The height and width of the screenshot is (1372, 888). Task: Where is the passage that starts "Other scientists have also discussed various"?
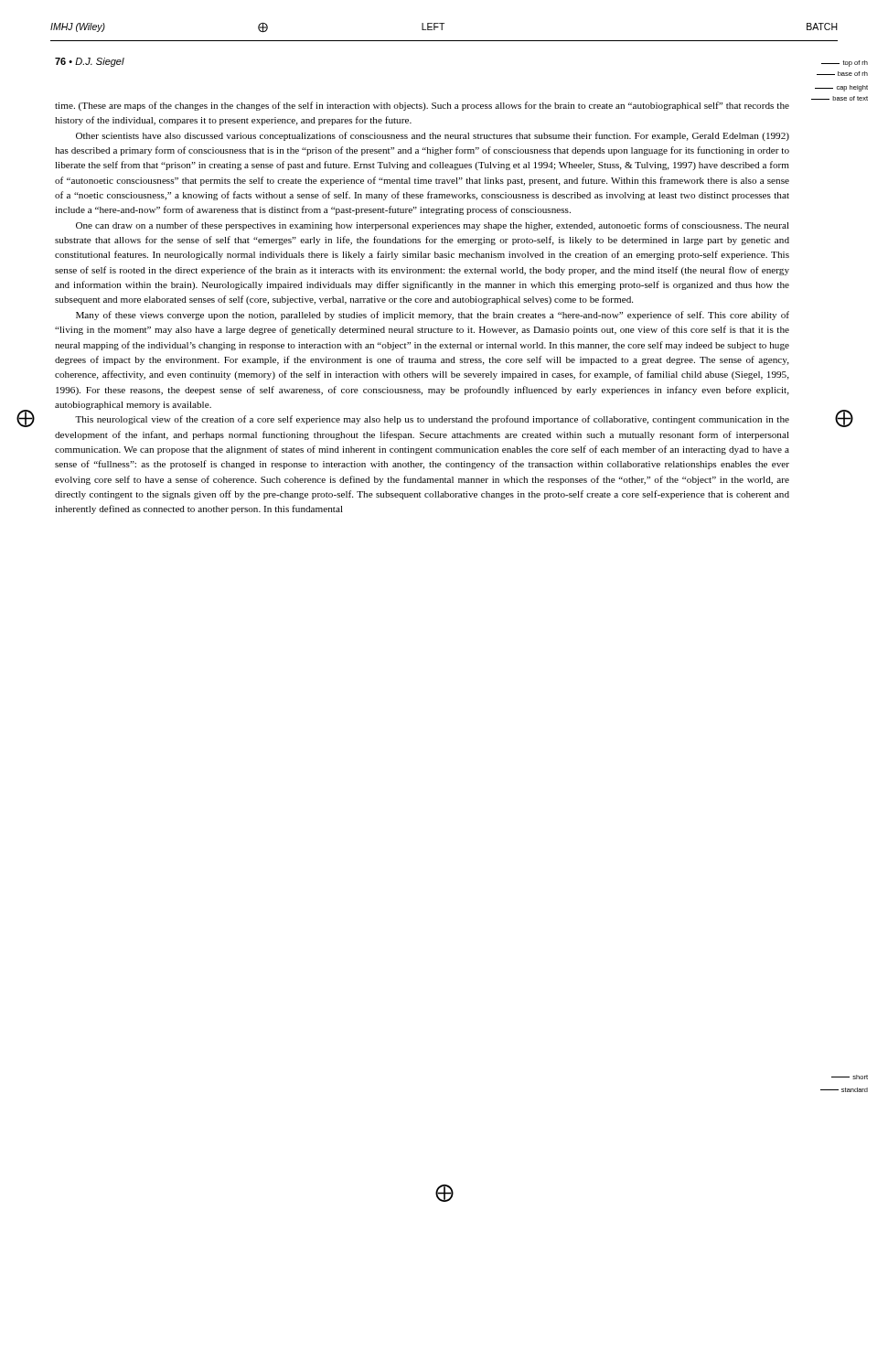pos(422,172)
